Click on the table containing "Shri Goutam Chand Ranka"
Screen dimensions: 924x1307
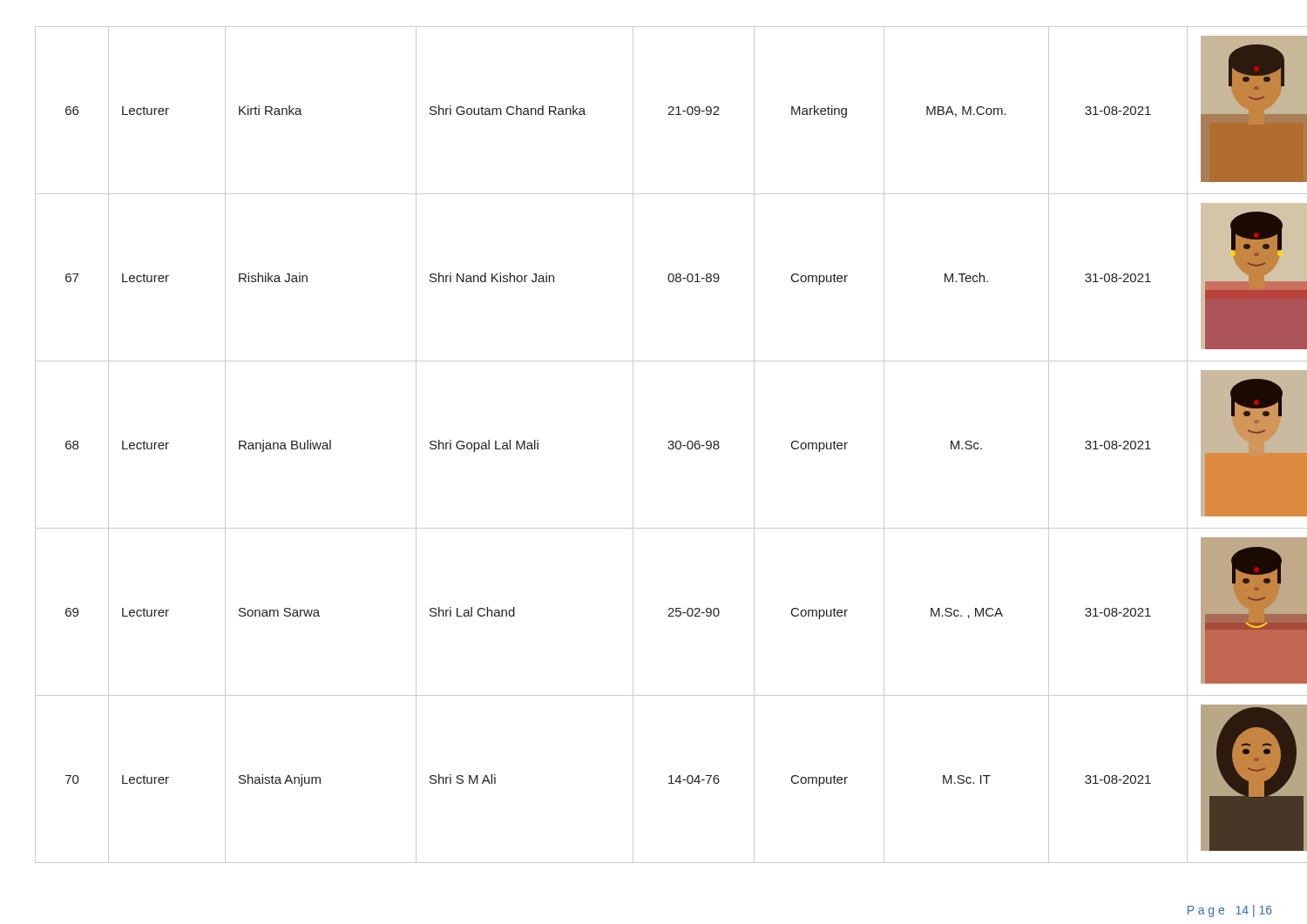pos(654,445)
